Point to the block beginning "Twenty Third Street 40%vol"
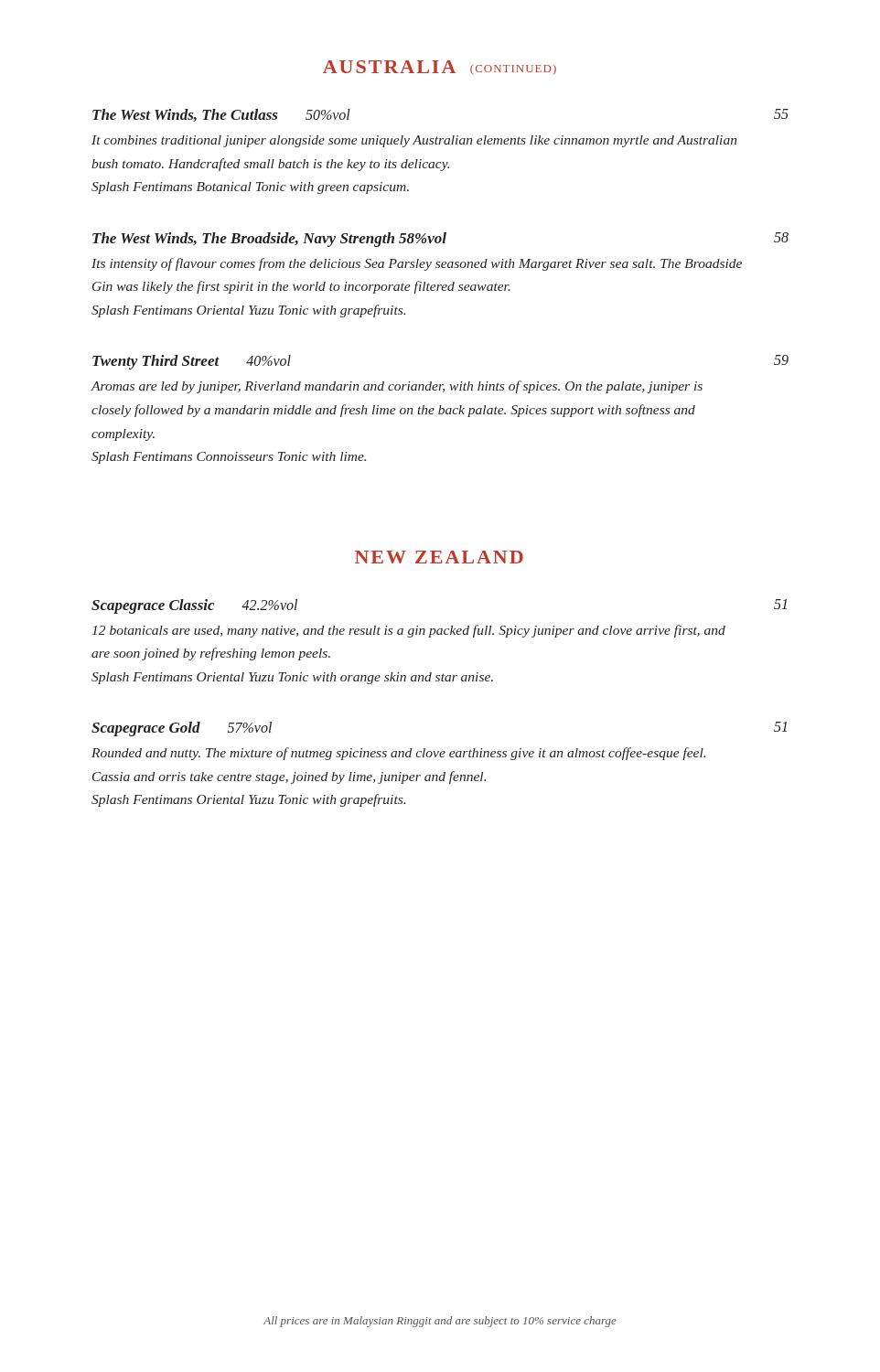The height and width of the screenshot is (1372, 880). click(x=440, y=410)
